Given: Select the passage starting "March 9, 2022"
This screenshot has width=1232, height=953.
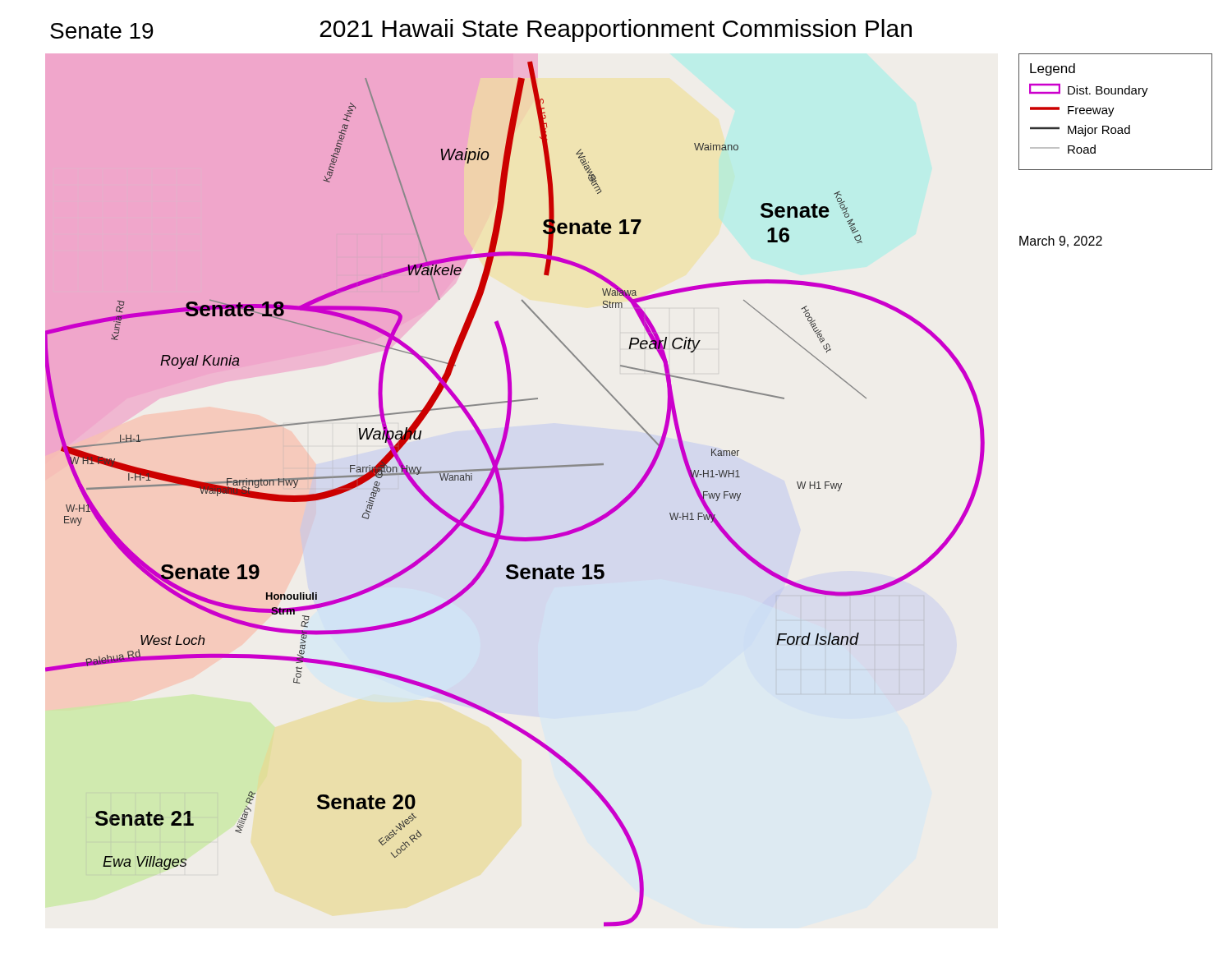Looking at the screenshot, I should (1061, 241).
